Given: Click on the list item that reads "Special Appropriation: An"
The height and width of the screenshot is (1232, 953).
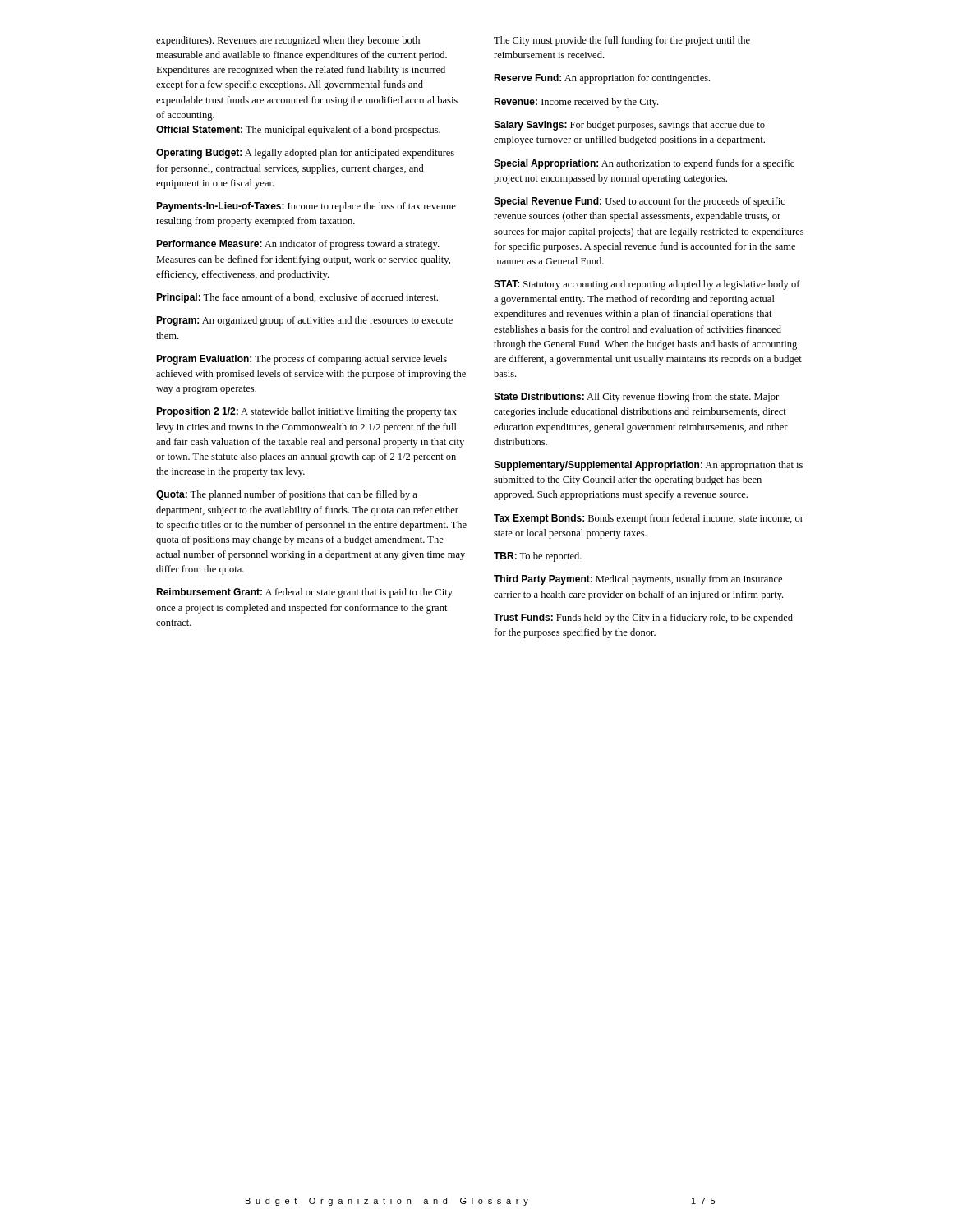Looking at the screenshot, I should click(644, 171).
